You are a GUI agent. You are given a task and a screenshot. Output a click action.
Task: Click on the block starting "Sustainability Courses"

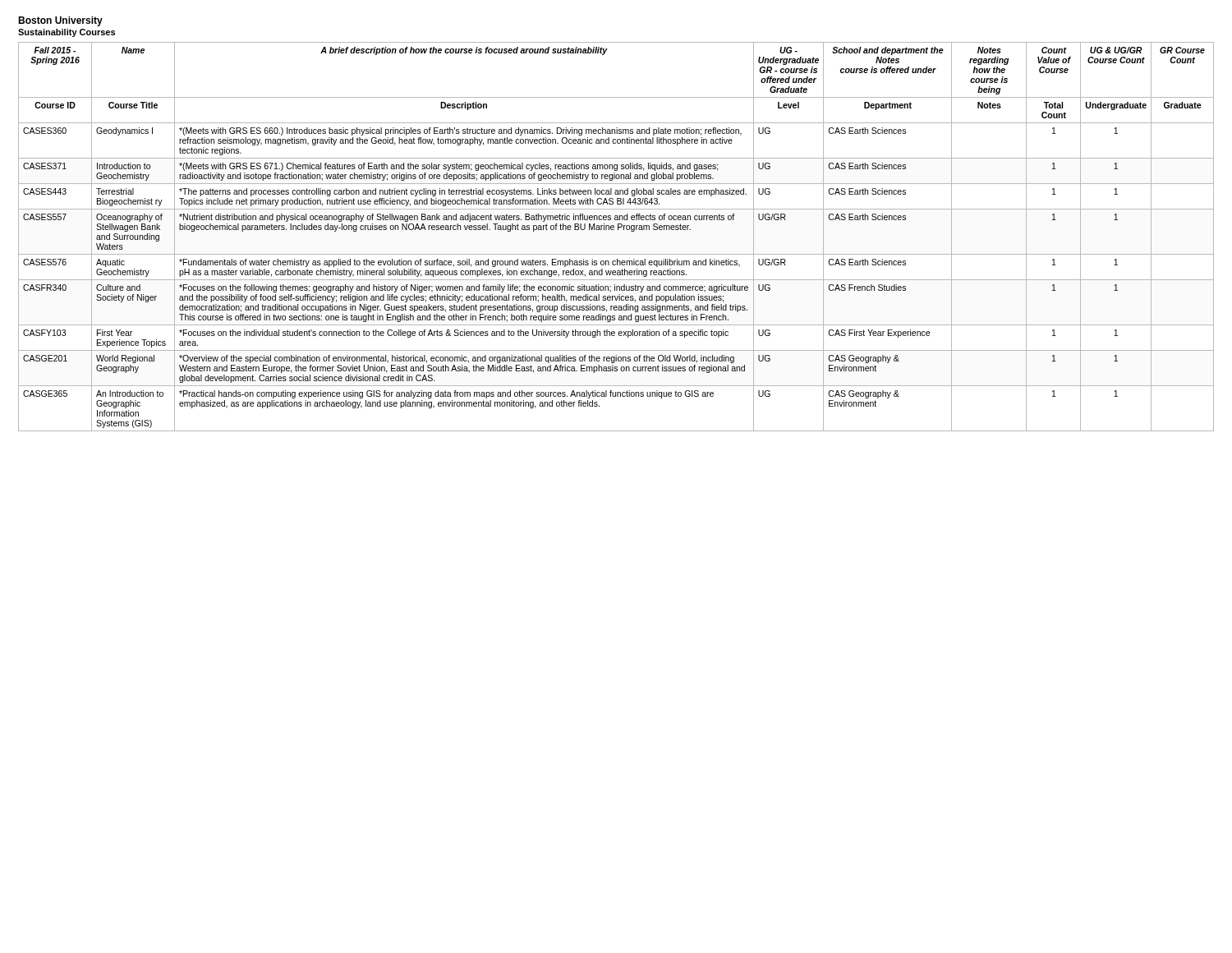click(67, 32)
